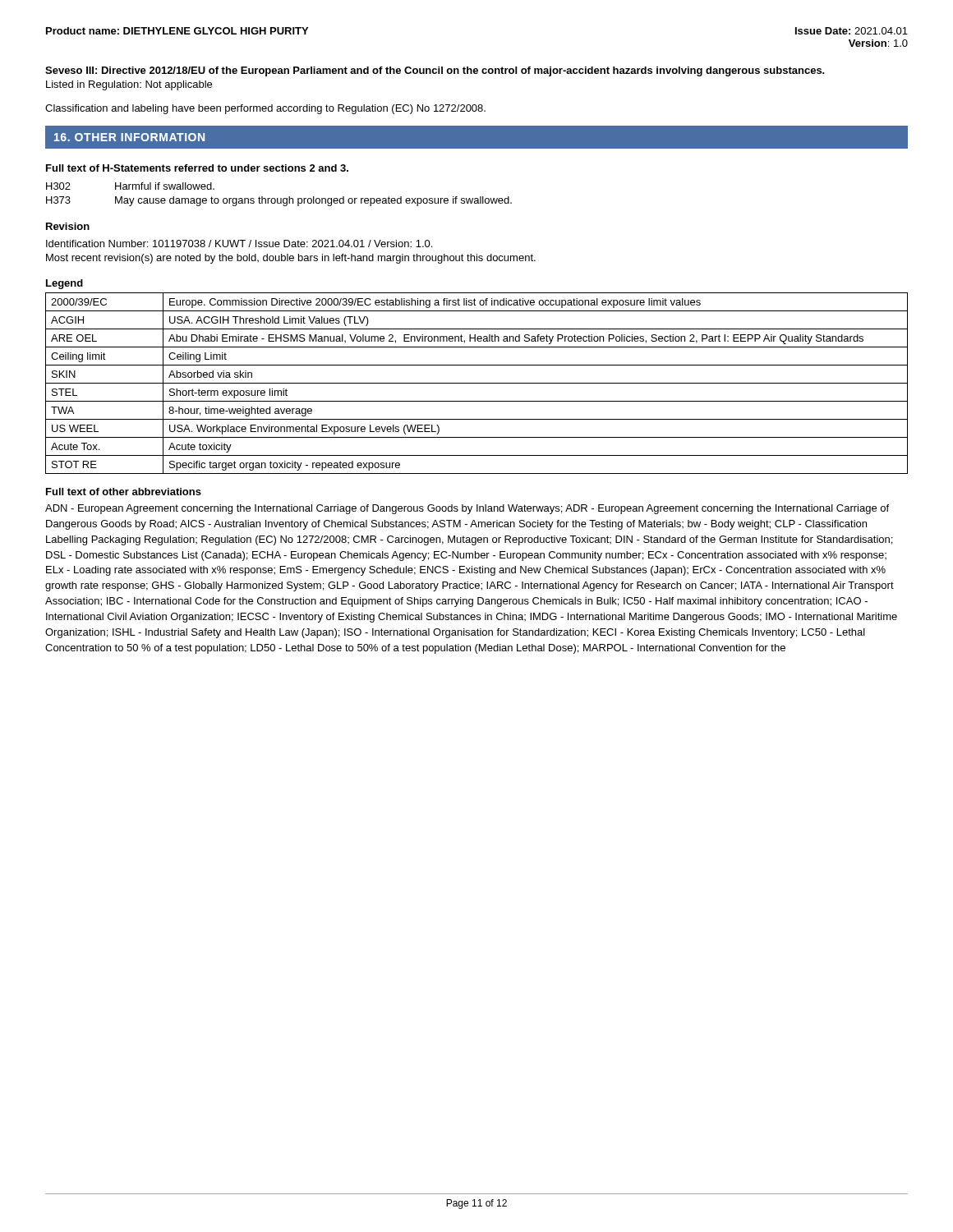Click on the table containing "Short-term exposure limit"
953x1232 pixels.
(476, 375)
